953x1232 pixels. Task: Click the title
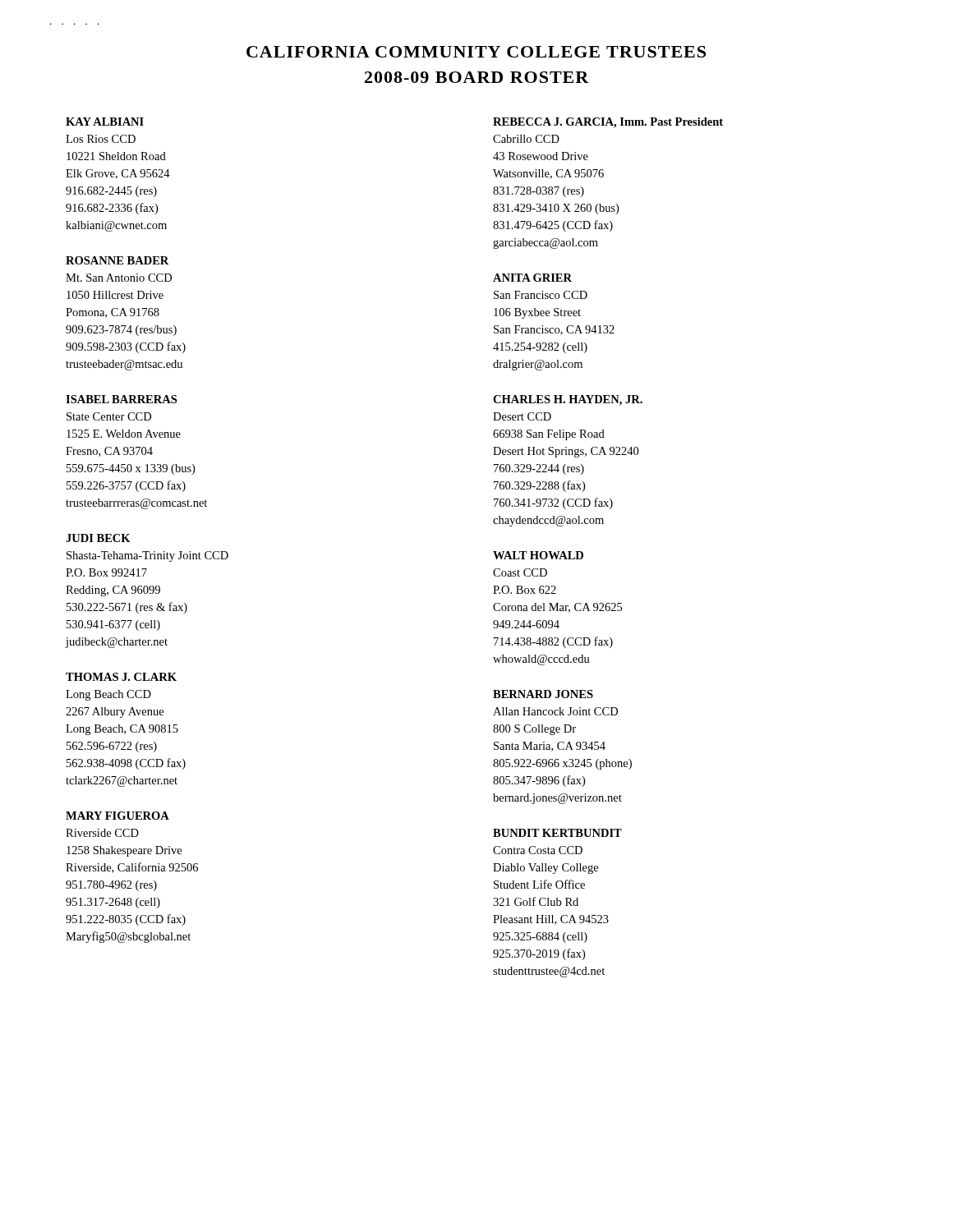pos(476,65)
